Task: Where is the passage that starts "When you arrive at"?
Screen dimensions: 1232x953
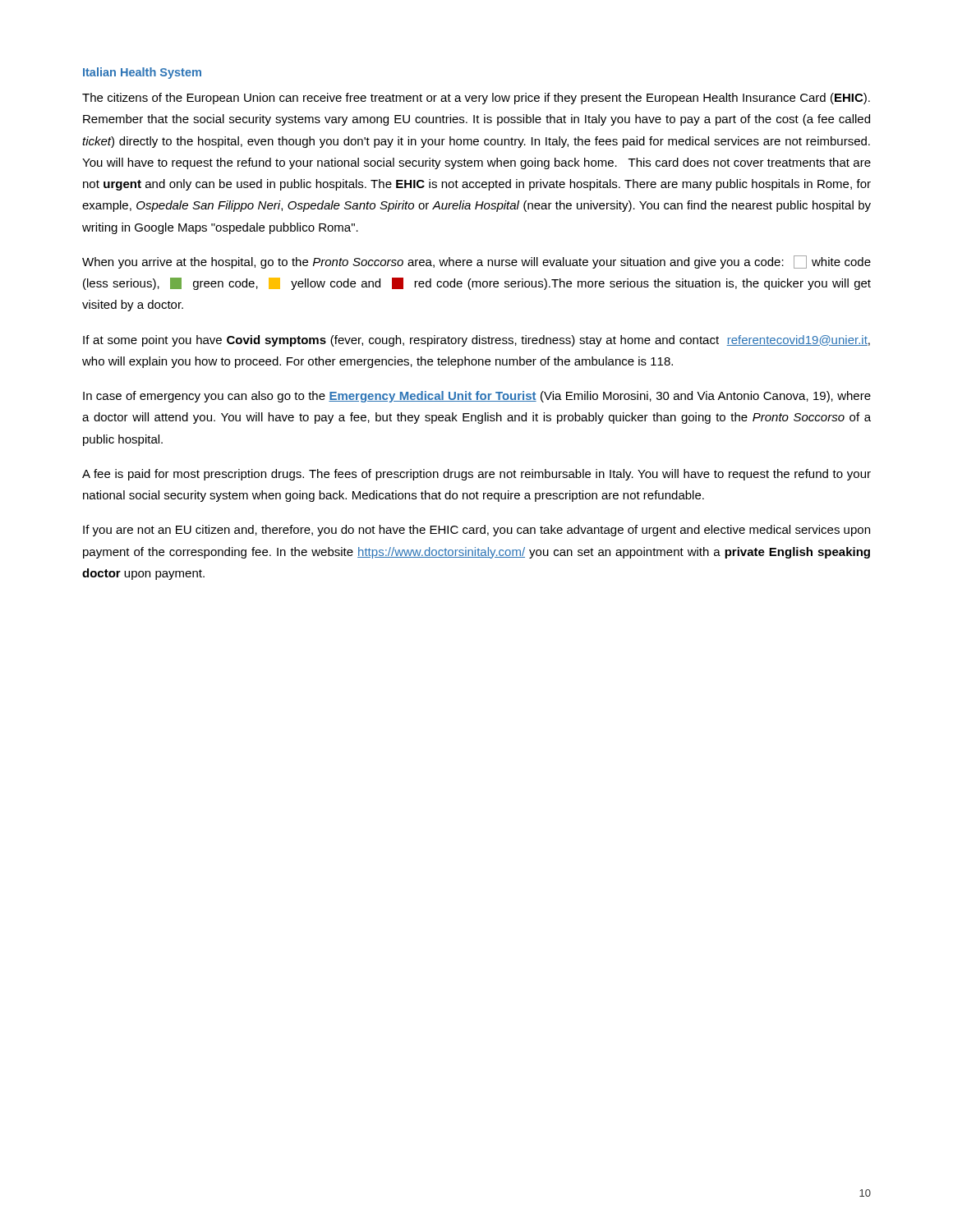Action: tap(476, 283)
